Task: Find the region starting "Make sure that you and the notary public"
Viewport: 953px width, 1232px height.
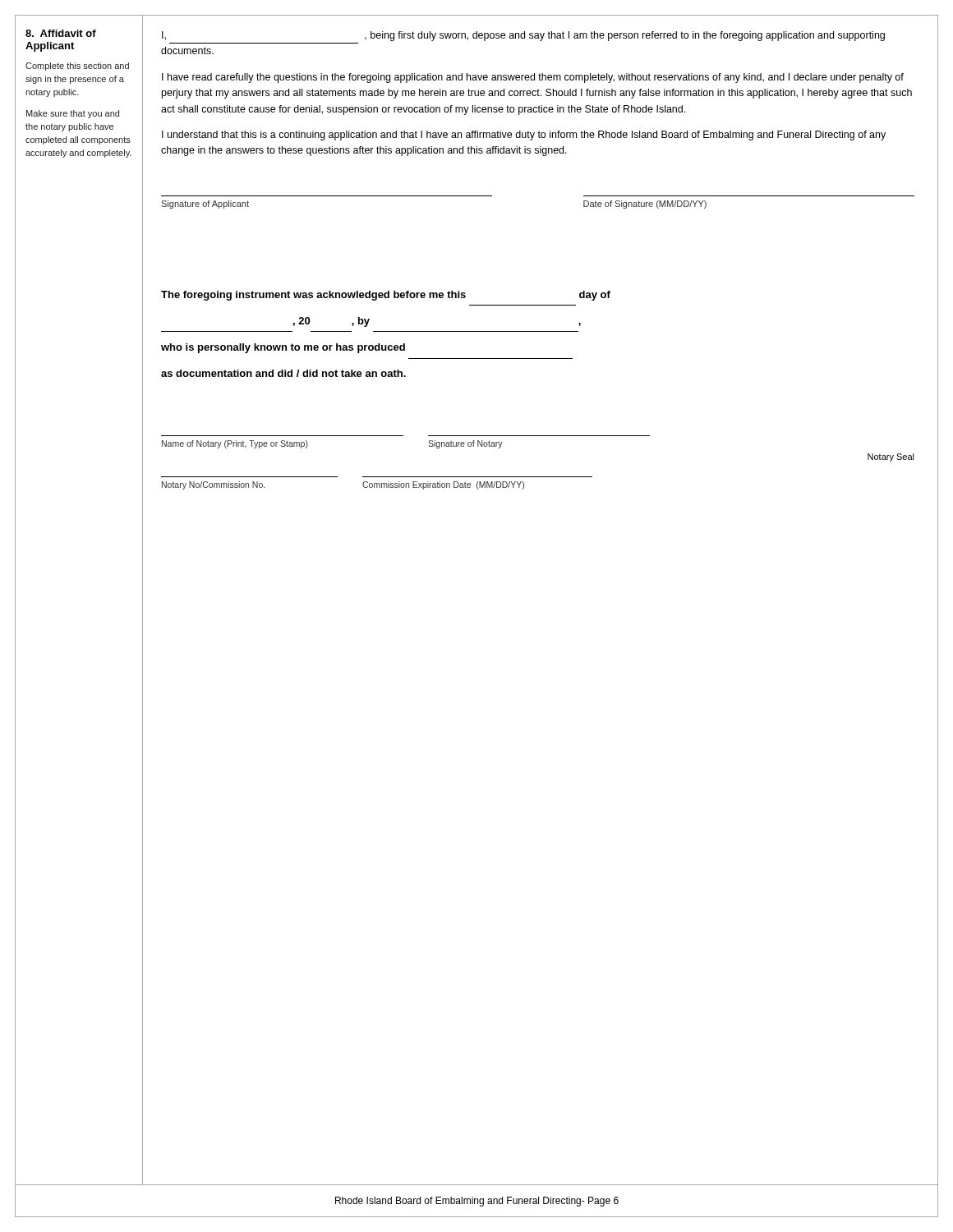Action: click(x=79, y=133)
